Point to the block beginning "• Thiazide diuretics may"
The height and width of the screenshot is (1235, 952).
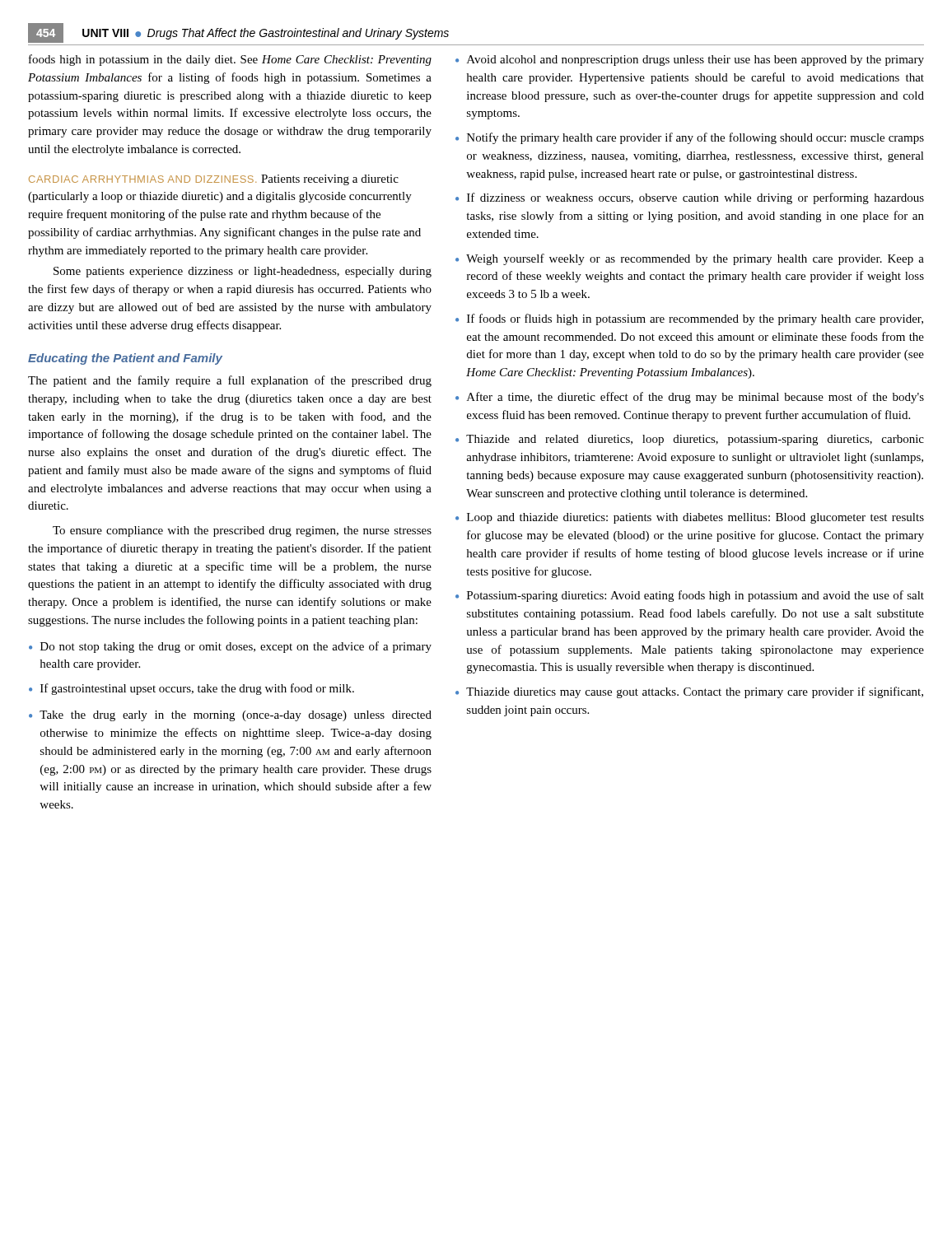click(689, 701)
